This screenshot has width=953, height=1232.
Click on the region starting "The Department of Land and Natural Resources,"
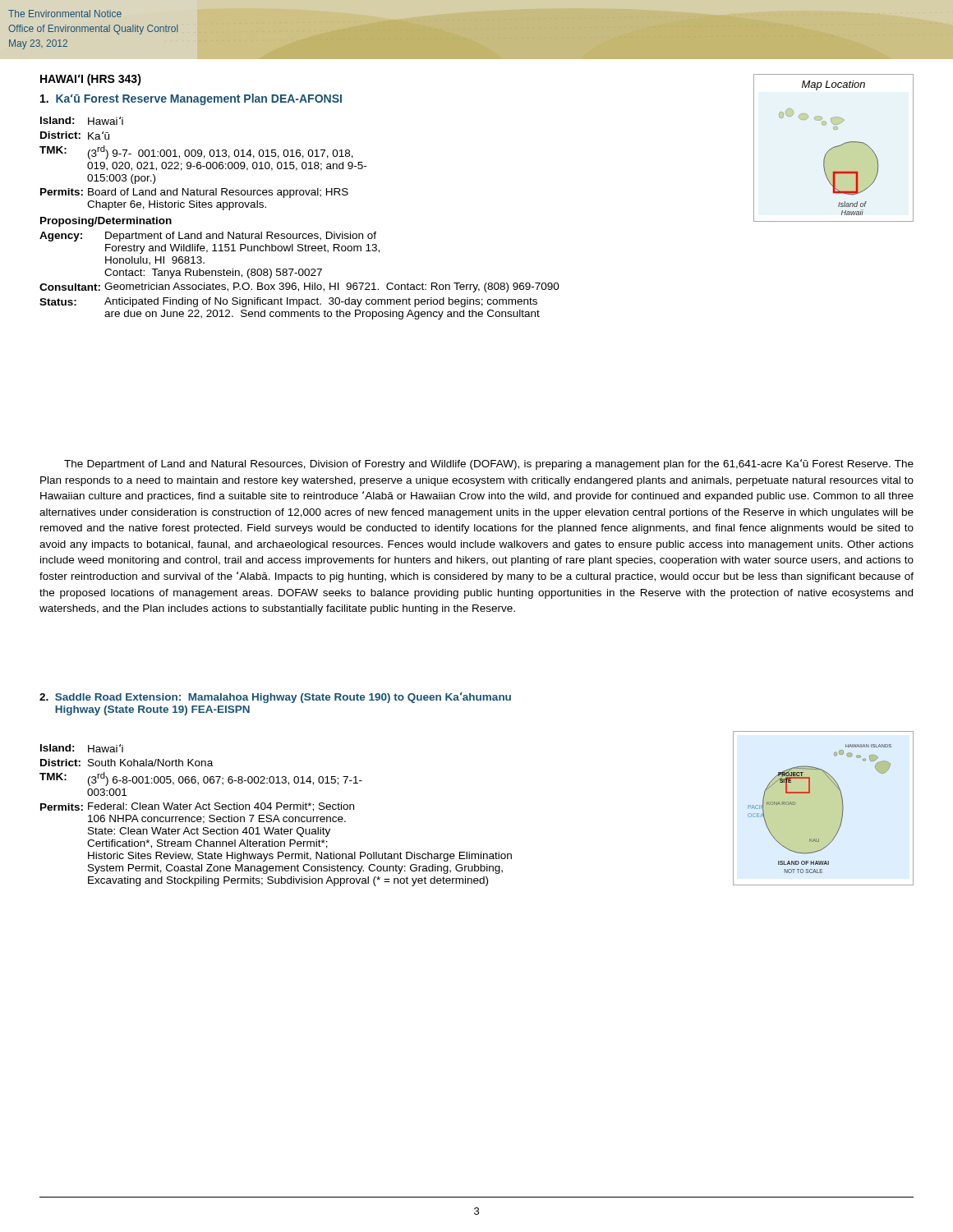click(x=476, y=536)
